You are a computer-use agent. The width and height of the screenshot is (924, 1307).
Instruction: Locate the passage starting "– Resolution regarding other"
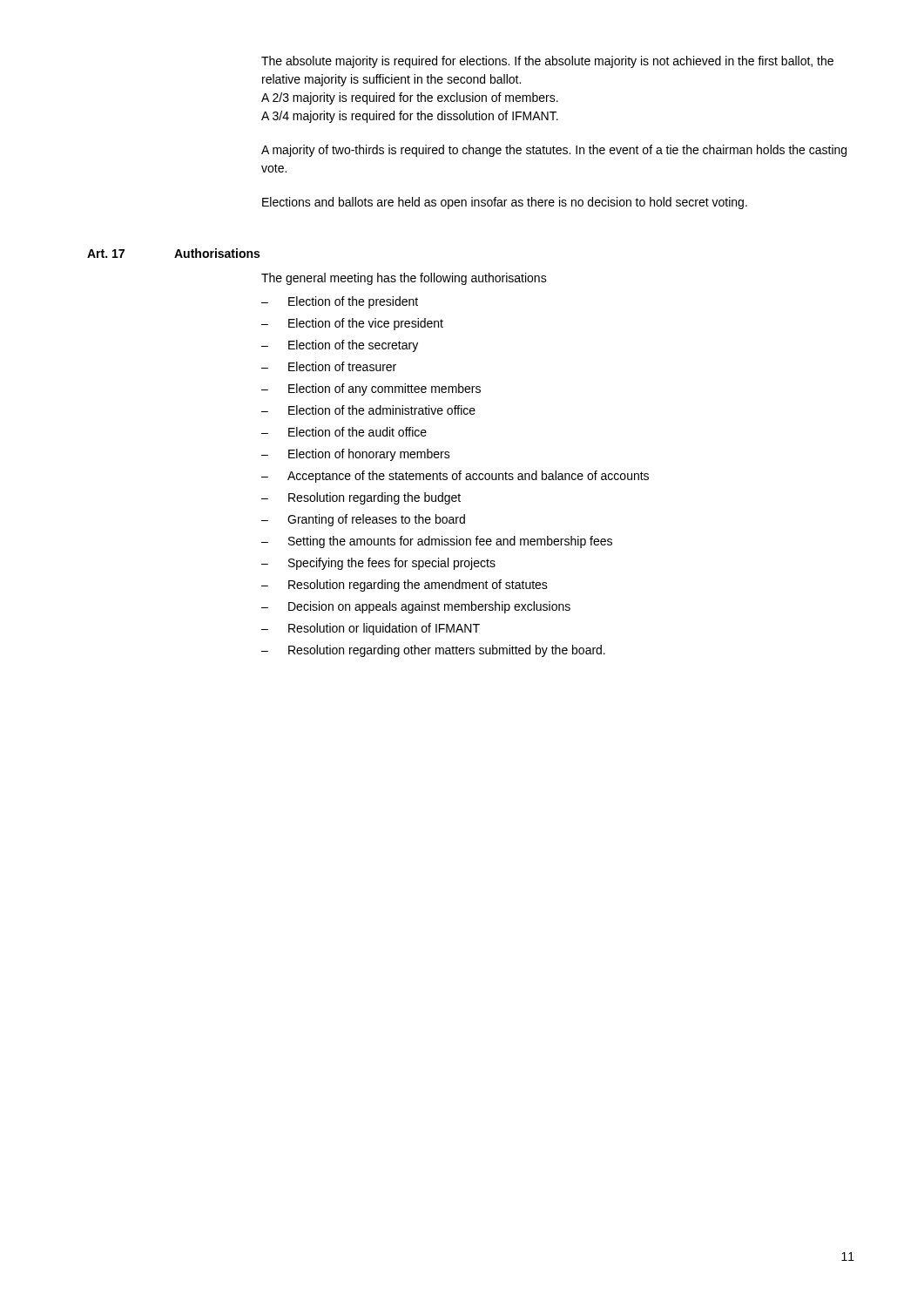tap(558, 650)
